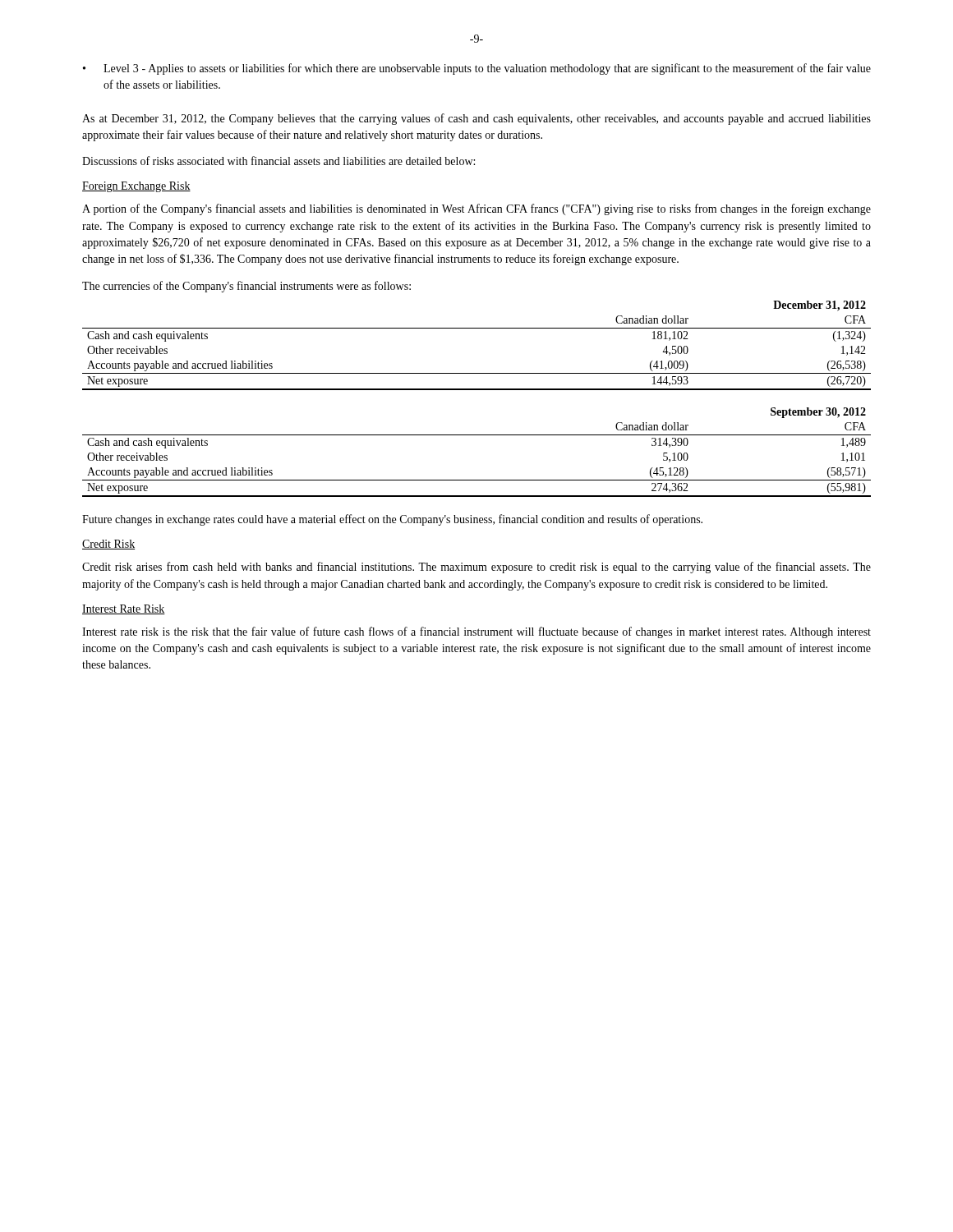Locate the block of text that opens with "• Level 3 -"
Image resolution: width=953 pixels, height=1232 pixels.
(476, 77)
